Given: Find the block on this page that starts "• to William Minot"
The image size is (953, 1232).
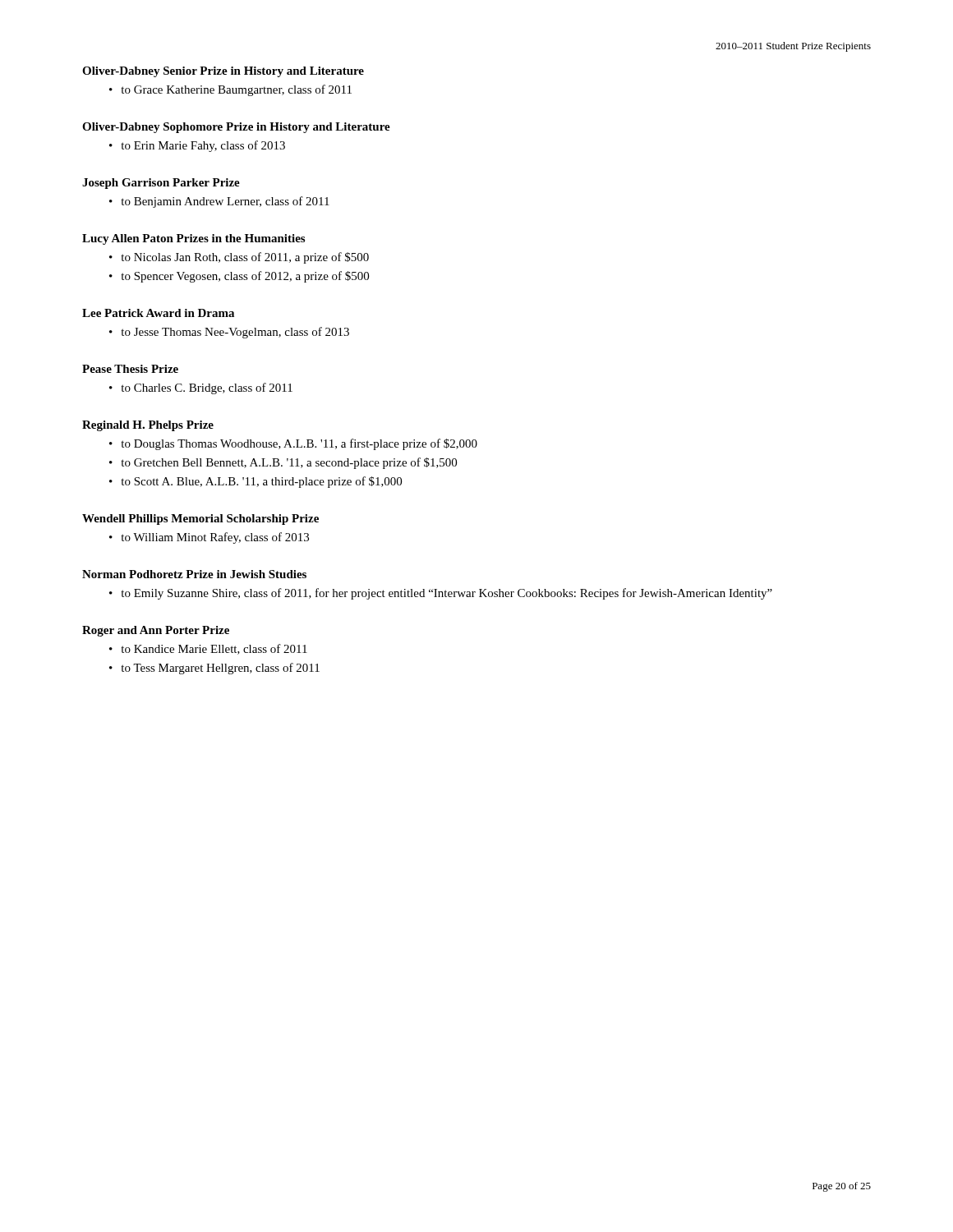Looking at the screenshot, I should click(x=209, y=538).
